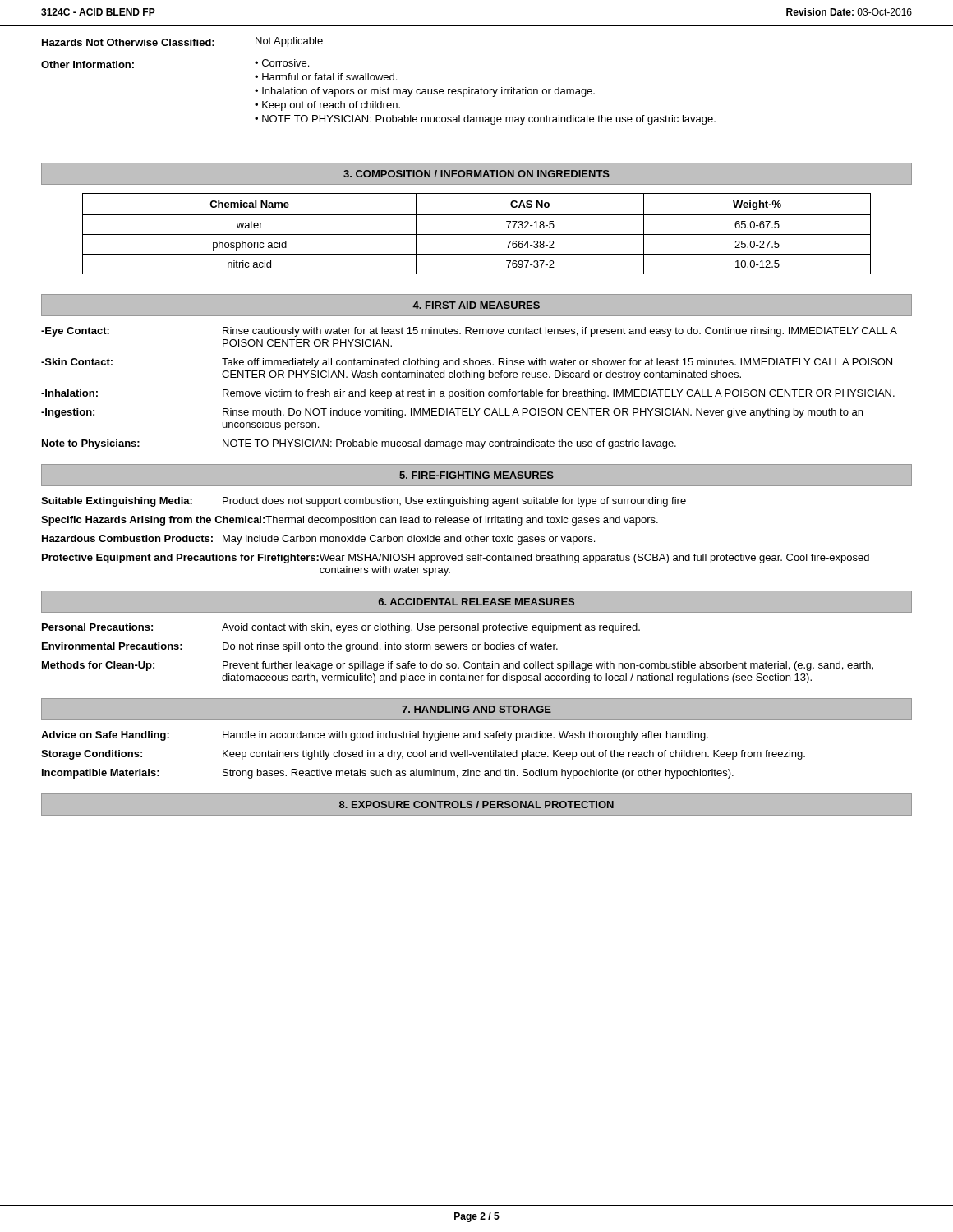
Task: Click on the text block that says "Other Information: Corrosive. Harmful or fatal if"
Action: 476,92
